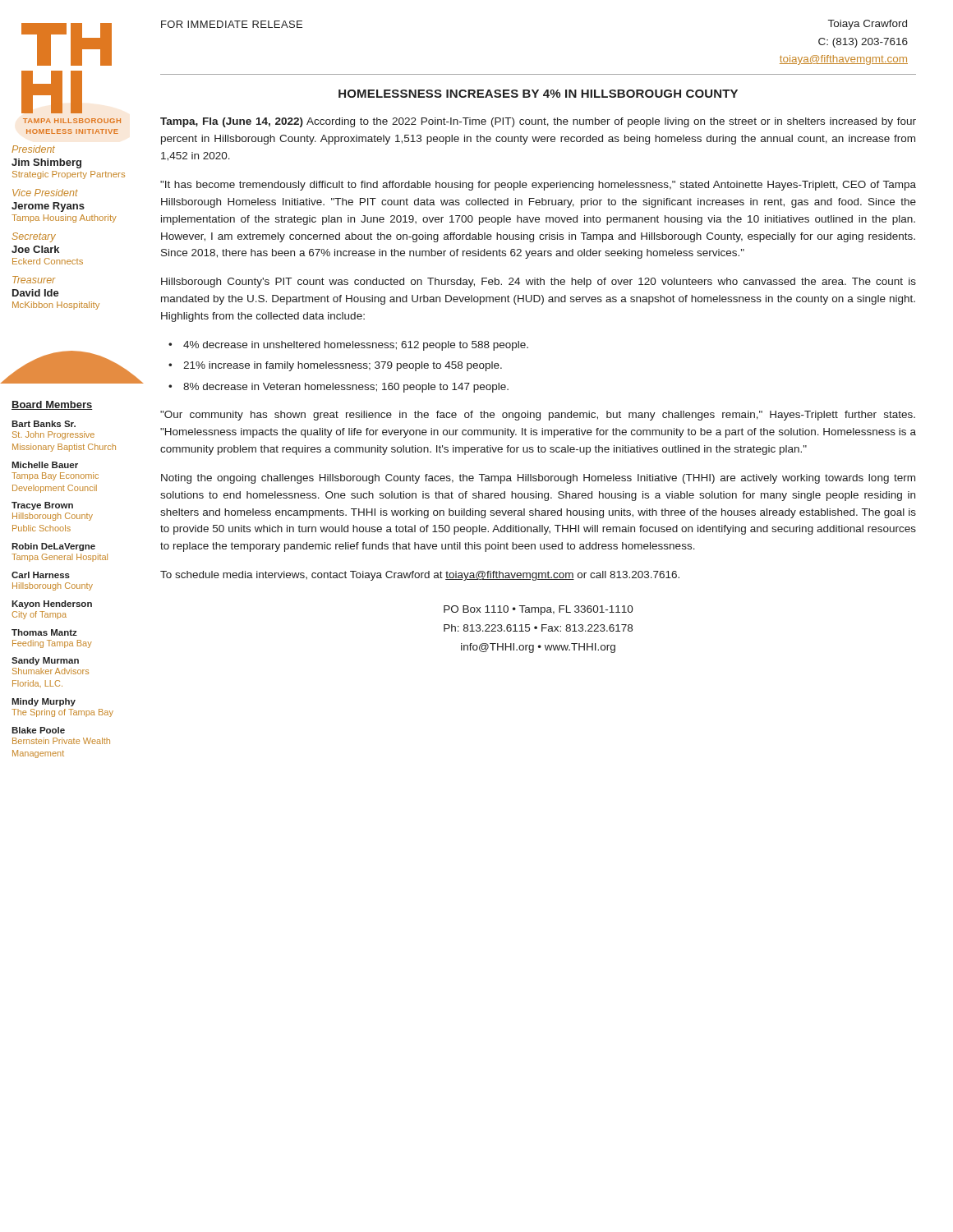Select the text block that reads "Noting the ongoing challenges Hillsborough County faces, the"
Screen dimensions: 1232x953
click(538, 512)
